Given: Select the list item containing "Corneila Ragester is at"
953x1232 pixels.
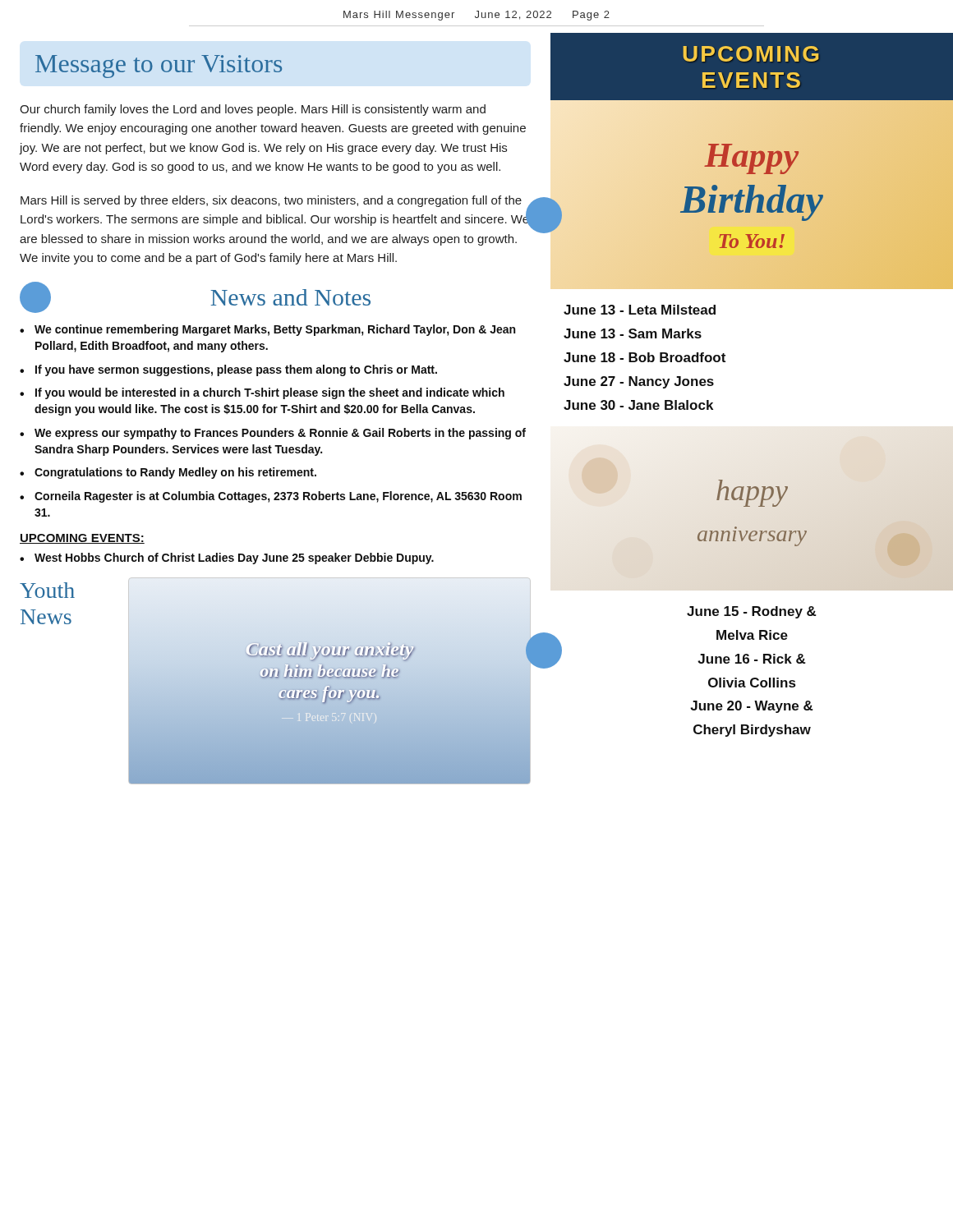Looking at the screenshot, I should [x=278, y=504].
